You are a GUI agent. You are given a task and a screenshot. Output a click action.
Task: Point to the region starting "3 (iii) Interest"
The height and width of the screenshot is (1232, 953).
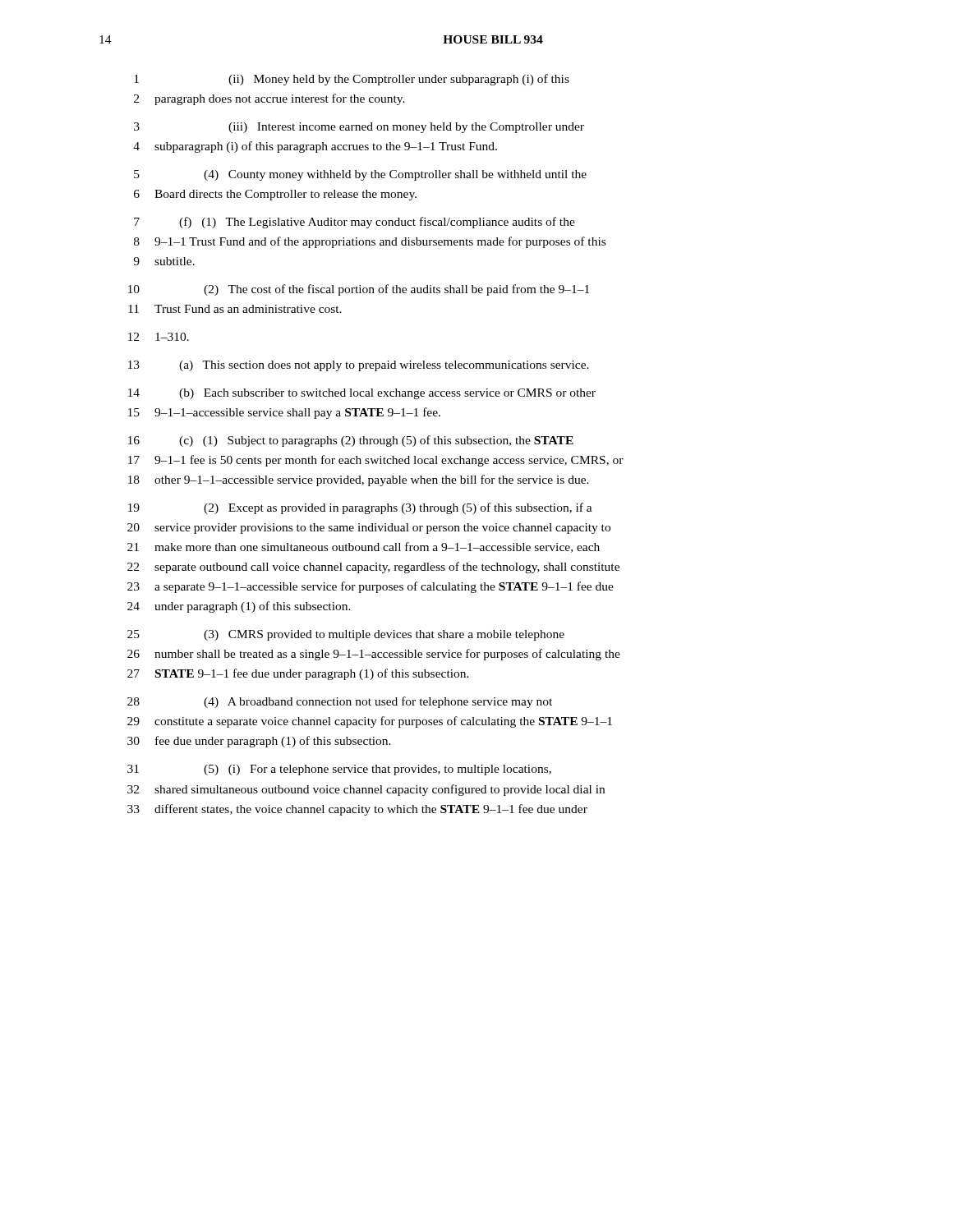click(x=493, y=136)
